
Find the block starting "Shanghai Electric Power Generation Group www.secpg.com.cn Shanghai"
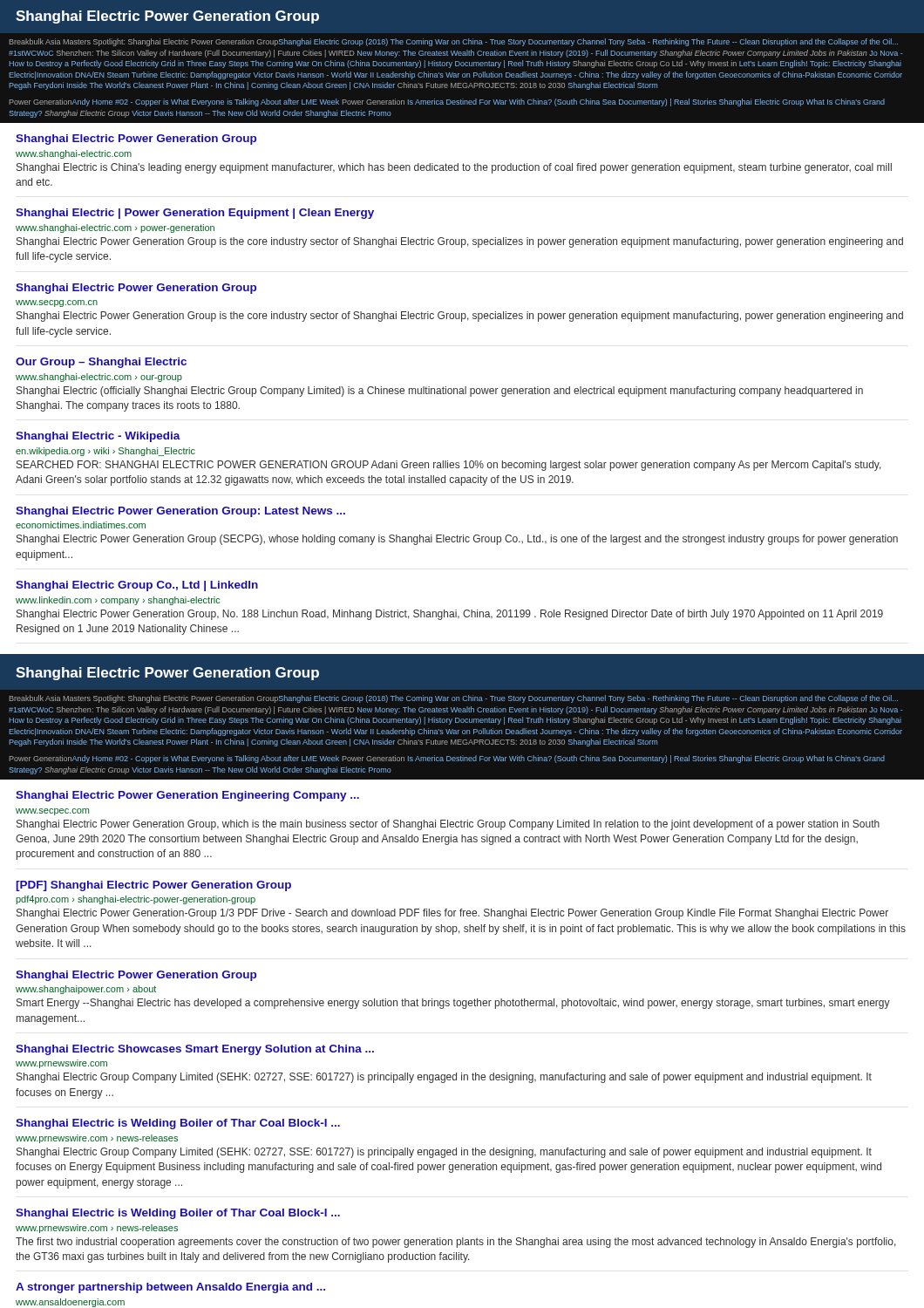pos(462,310)
